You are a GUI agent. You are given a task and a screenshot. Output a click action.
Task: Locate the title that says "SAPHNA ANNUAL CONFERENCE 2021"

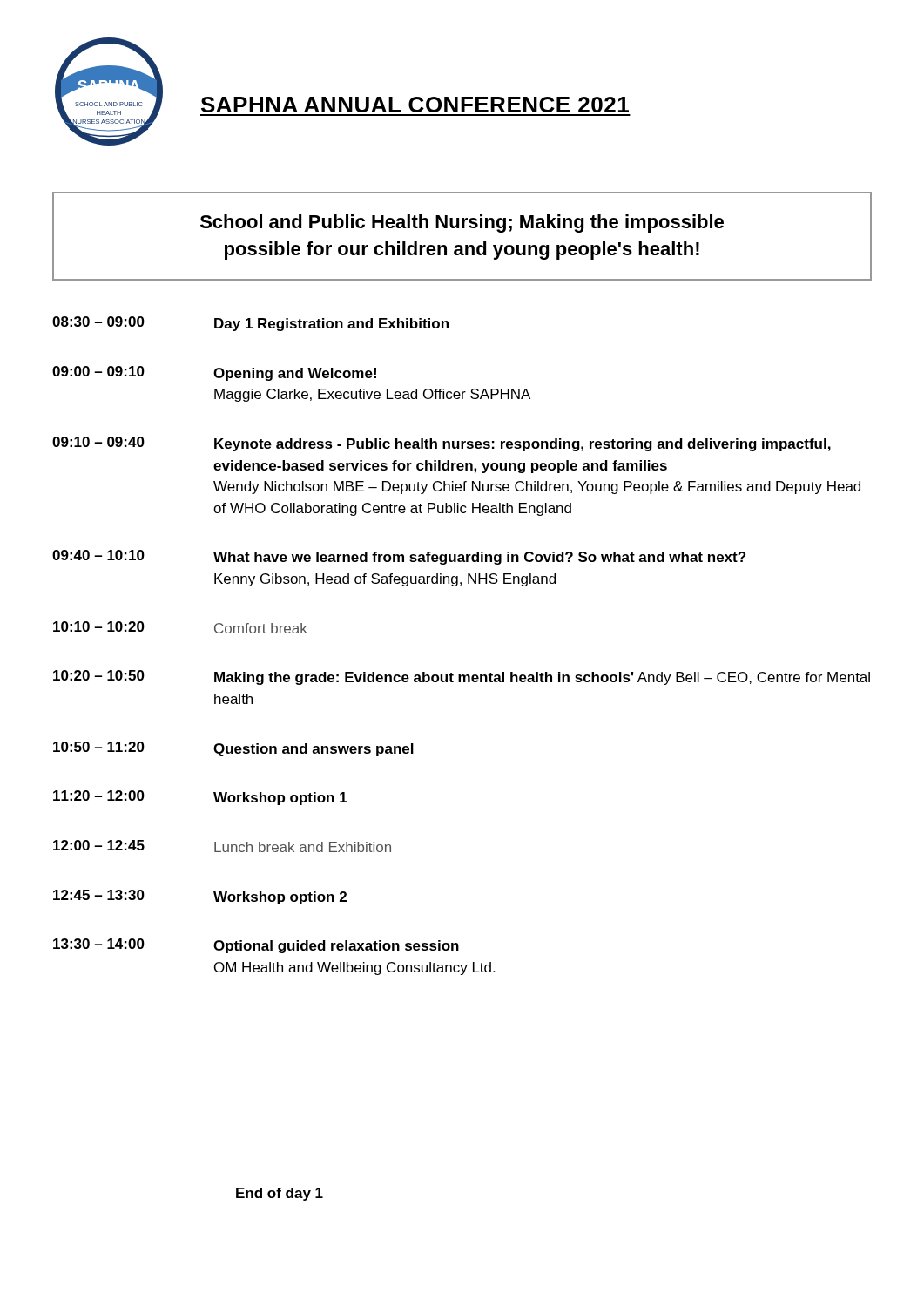pos(415,105)
